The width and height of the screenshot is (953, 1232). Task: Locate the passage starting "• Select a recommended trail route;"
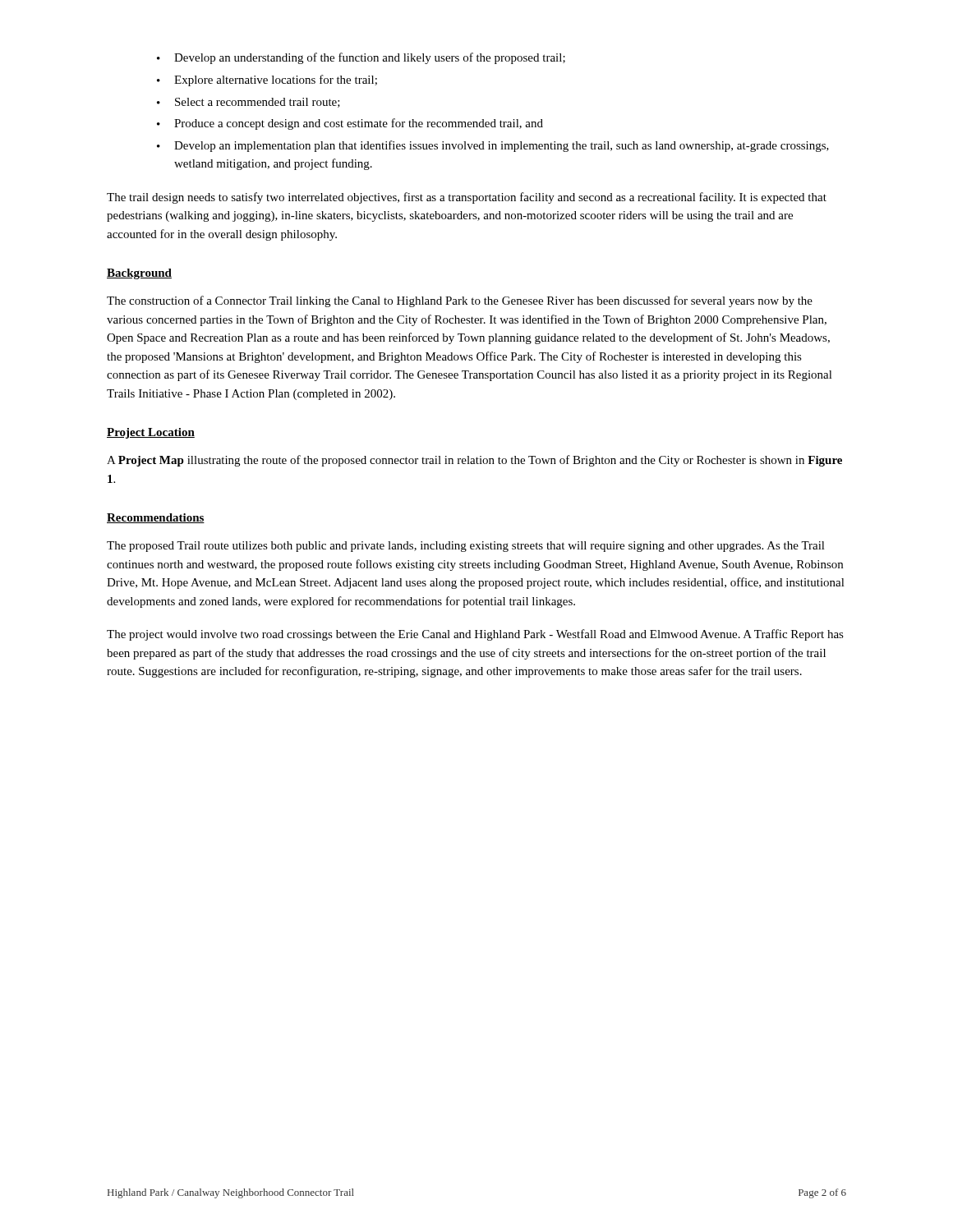point(249,103)
